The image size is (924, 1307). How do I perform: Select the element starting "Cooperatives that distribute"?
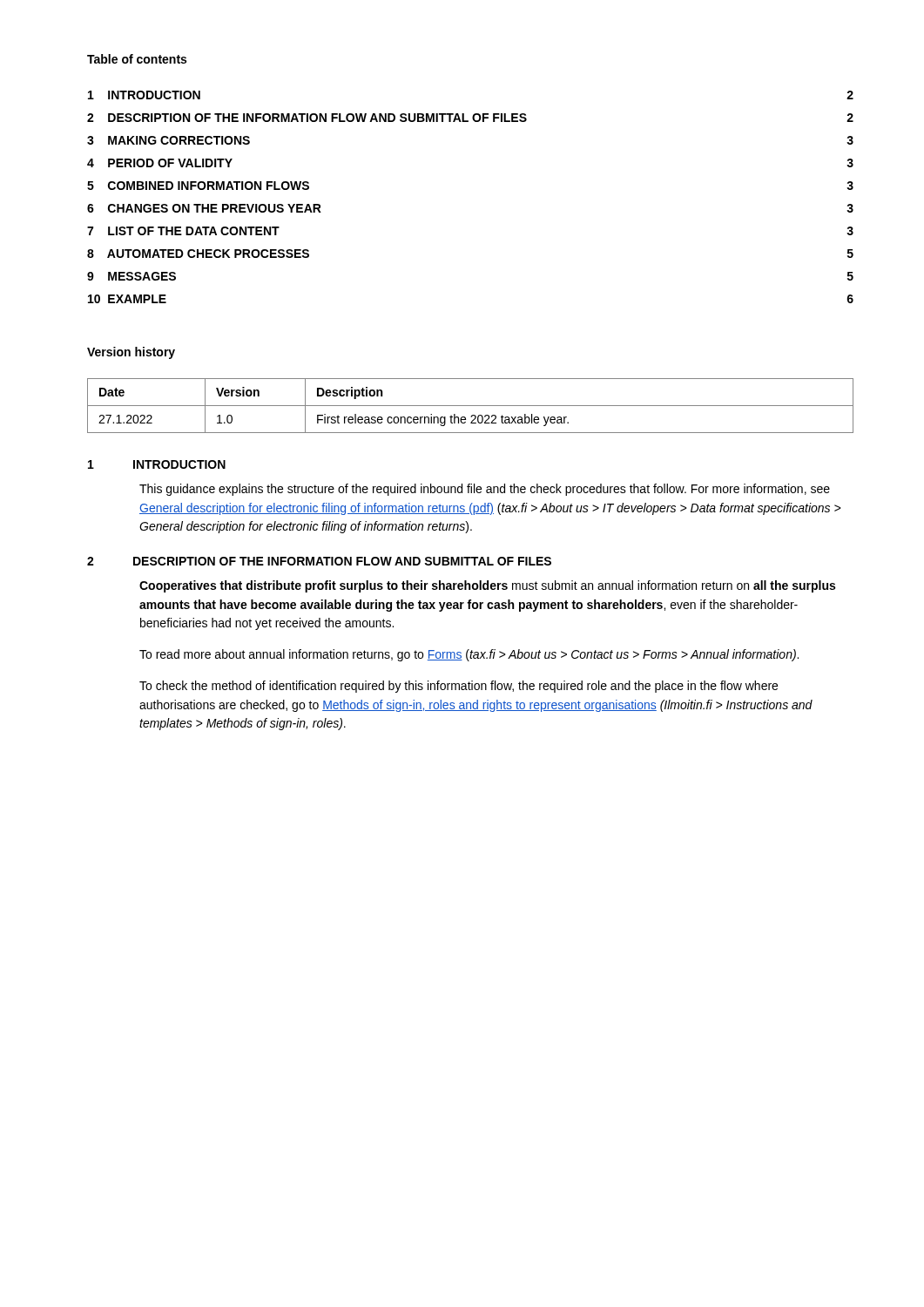pos(496,605)
